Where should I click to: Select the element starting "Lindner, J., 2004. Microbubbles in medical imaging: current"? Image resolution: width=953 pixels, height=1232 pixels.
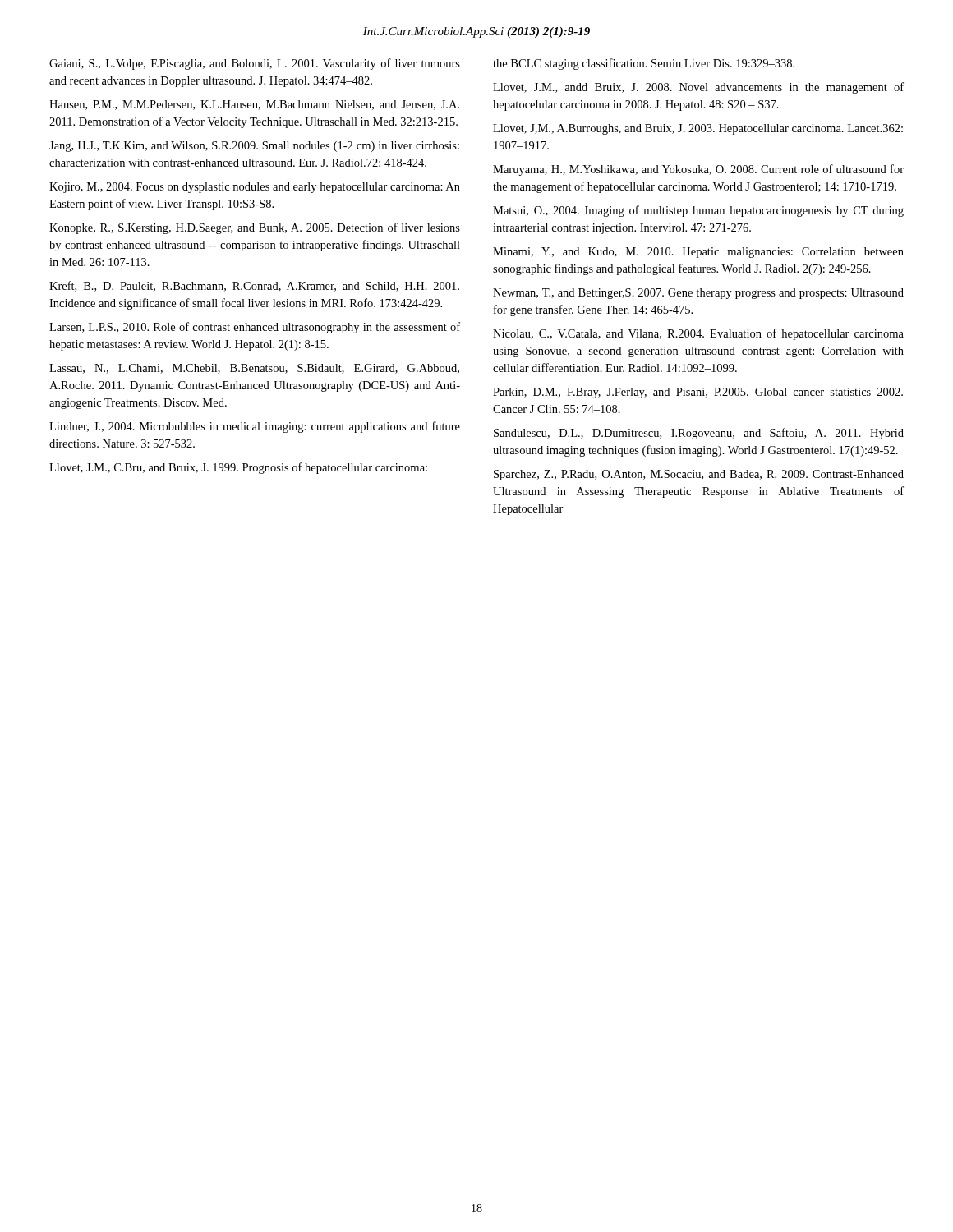[x=255, y=435]
